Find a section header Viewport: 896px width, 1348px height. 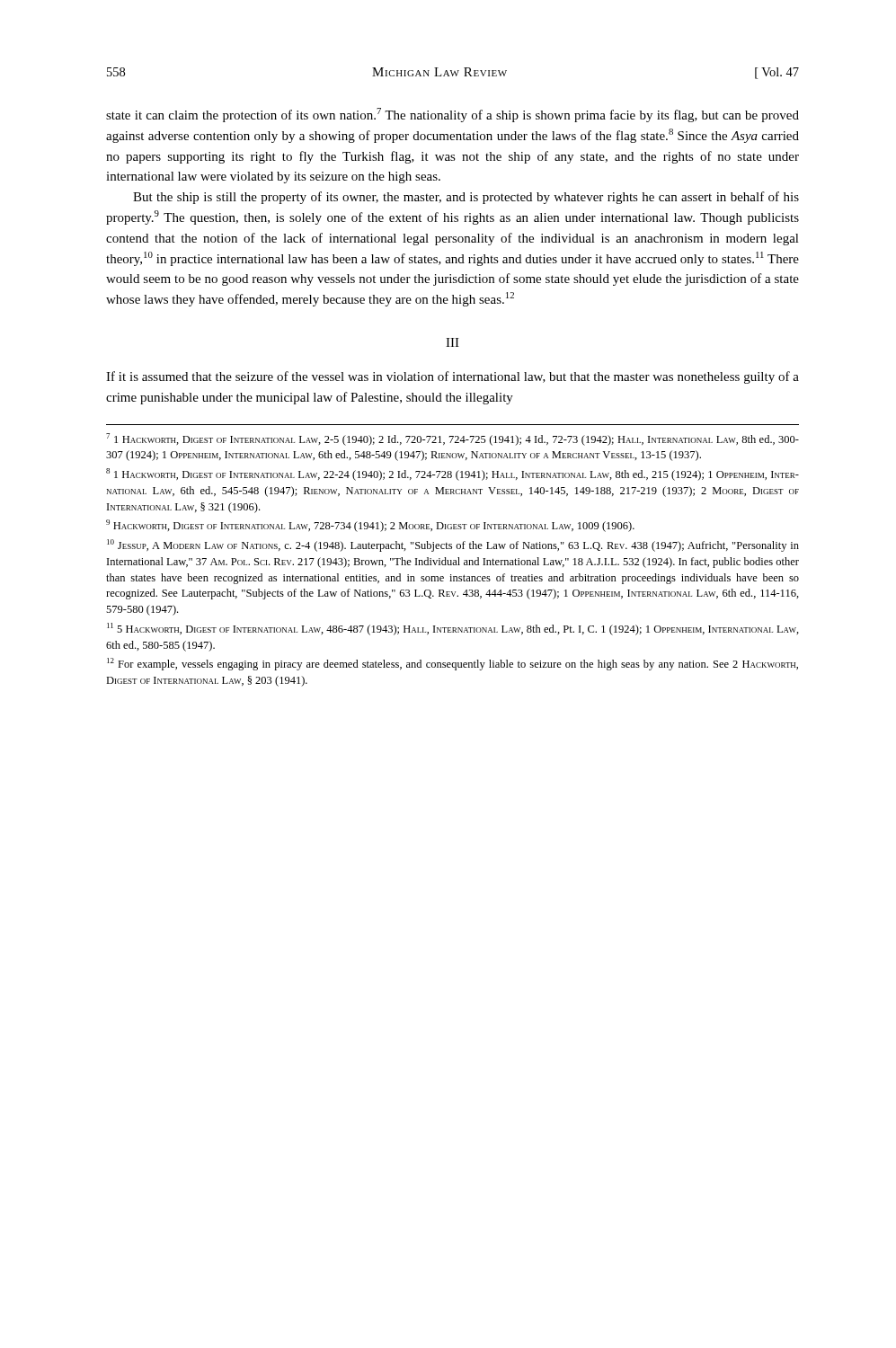point(452,342)
